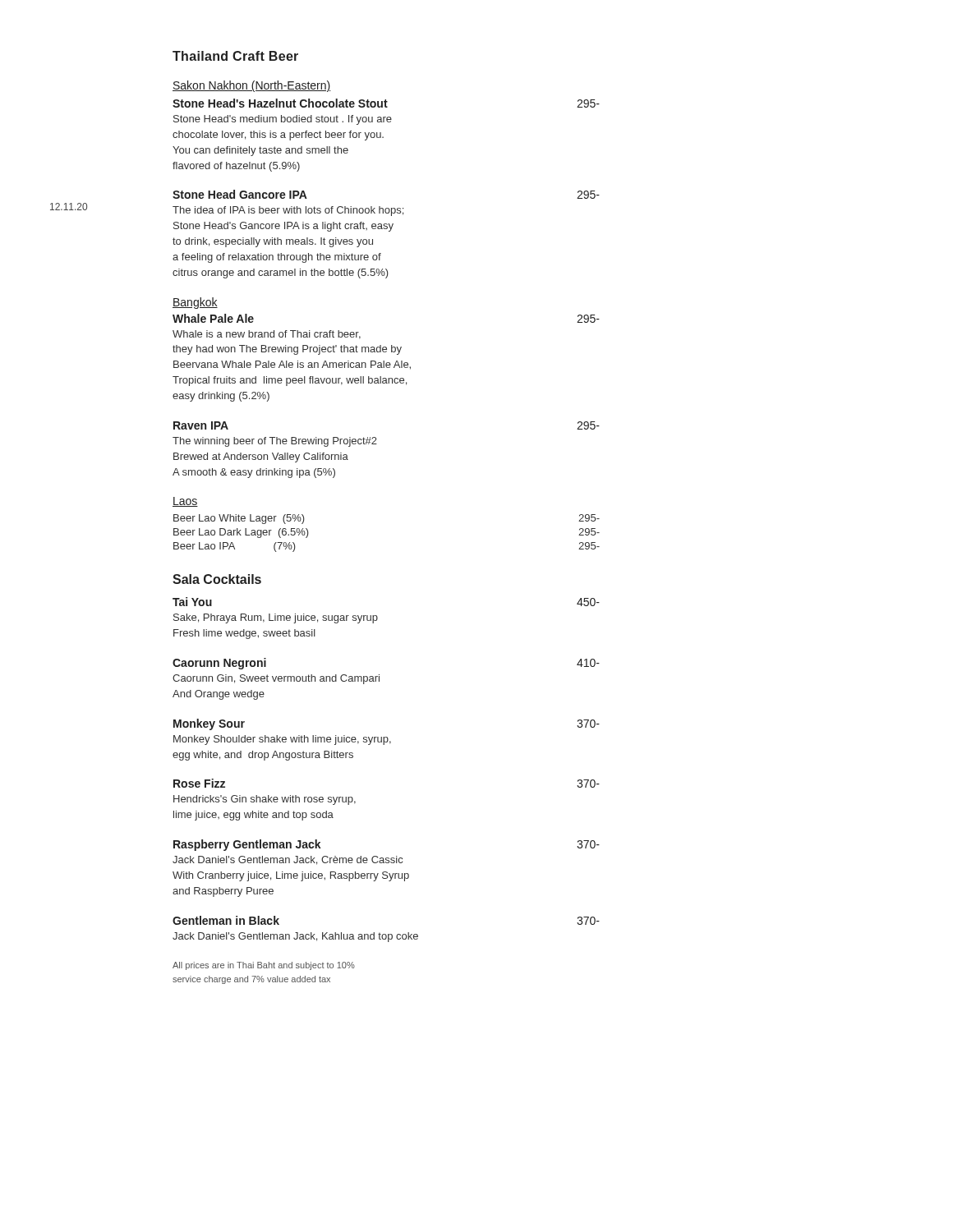Locate the block starting "Stone Head's Hazelnut Chocolate Stout 295-"

(x=386, y=135)
